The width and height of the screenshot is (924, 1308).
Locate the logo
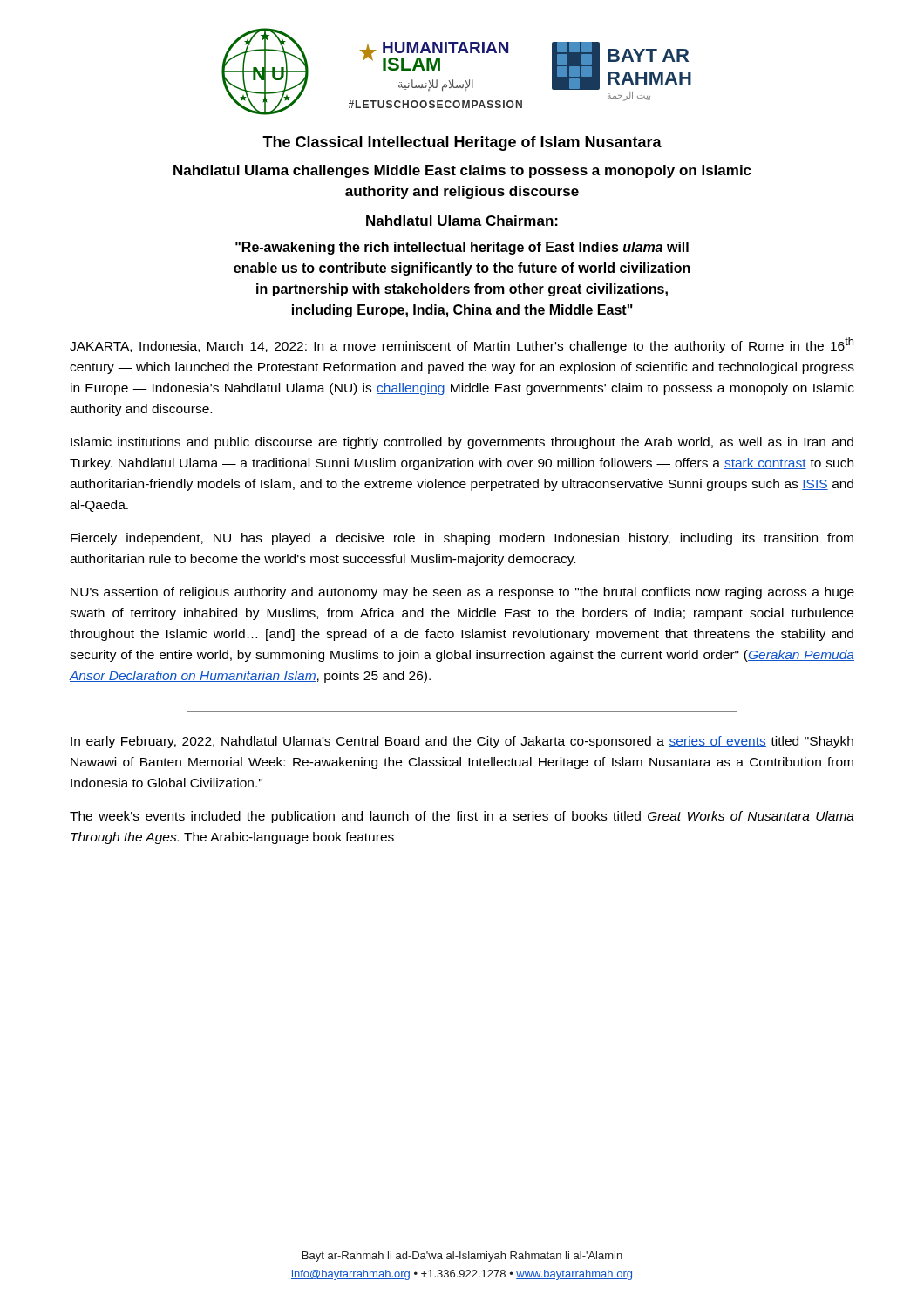[x=462, y=72]
